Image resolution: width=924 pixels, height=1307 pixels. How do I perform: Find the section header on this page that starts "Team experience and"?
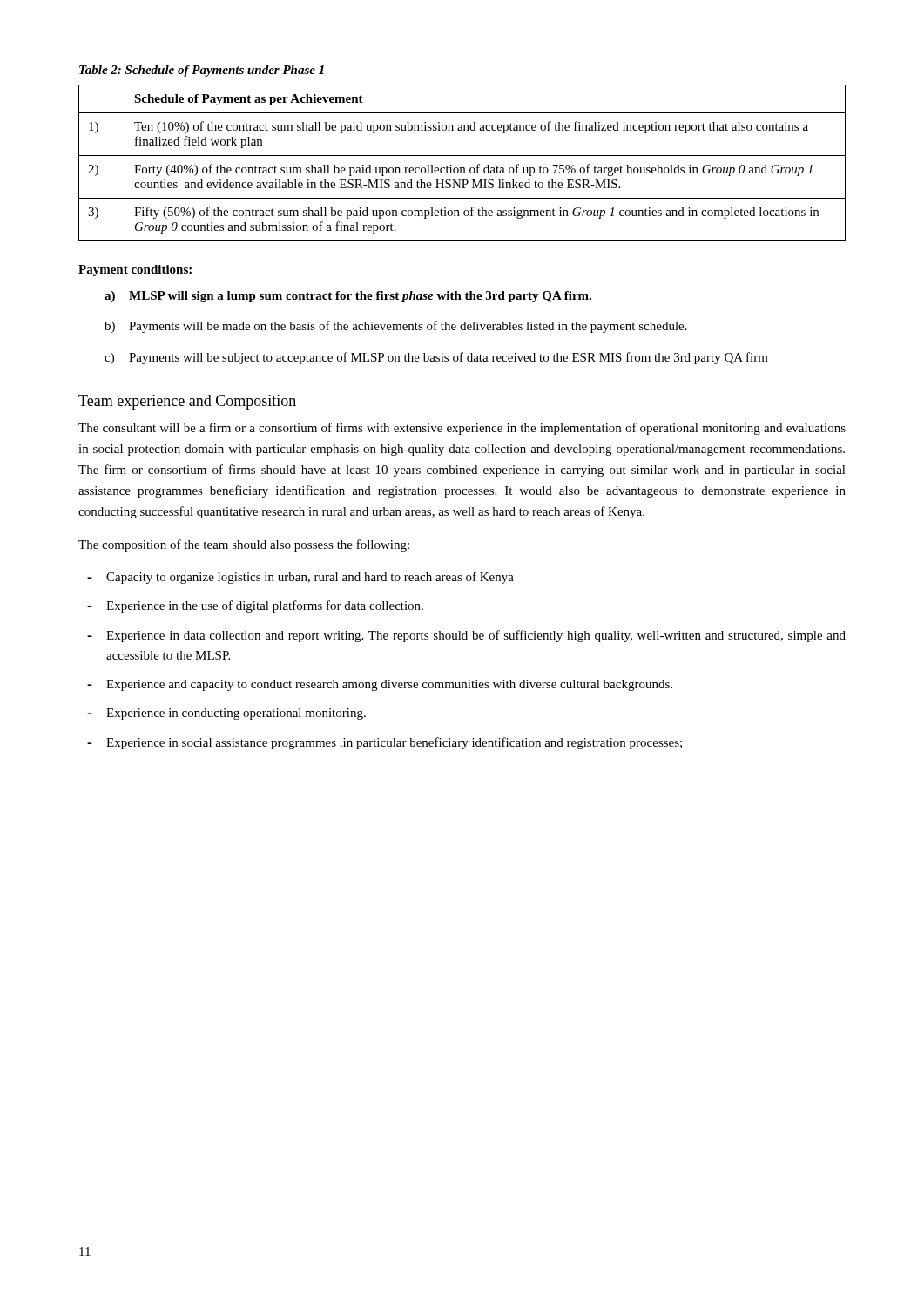(x=187, y=401)
